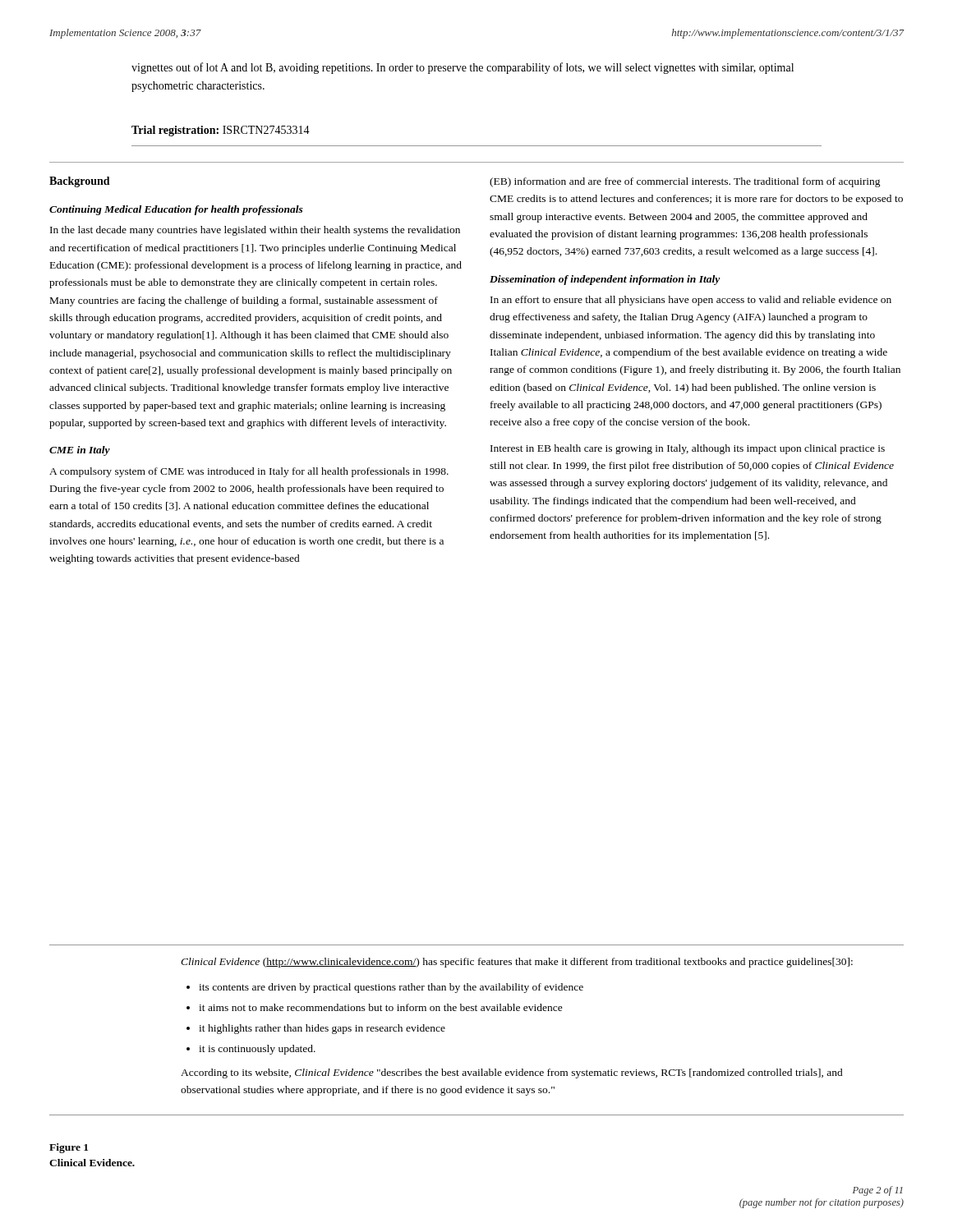The image size is (953, 1232).
Task: Find the block on this page that starts "(EB) information and are free of commercial"
Action: (x=697, y=216)
